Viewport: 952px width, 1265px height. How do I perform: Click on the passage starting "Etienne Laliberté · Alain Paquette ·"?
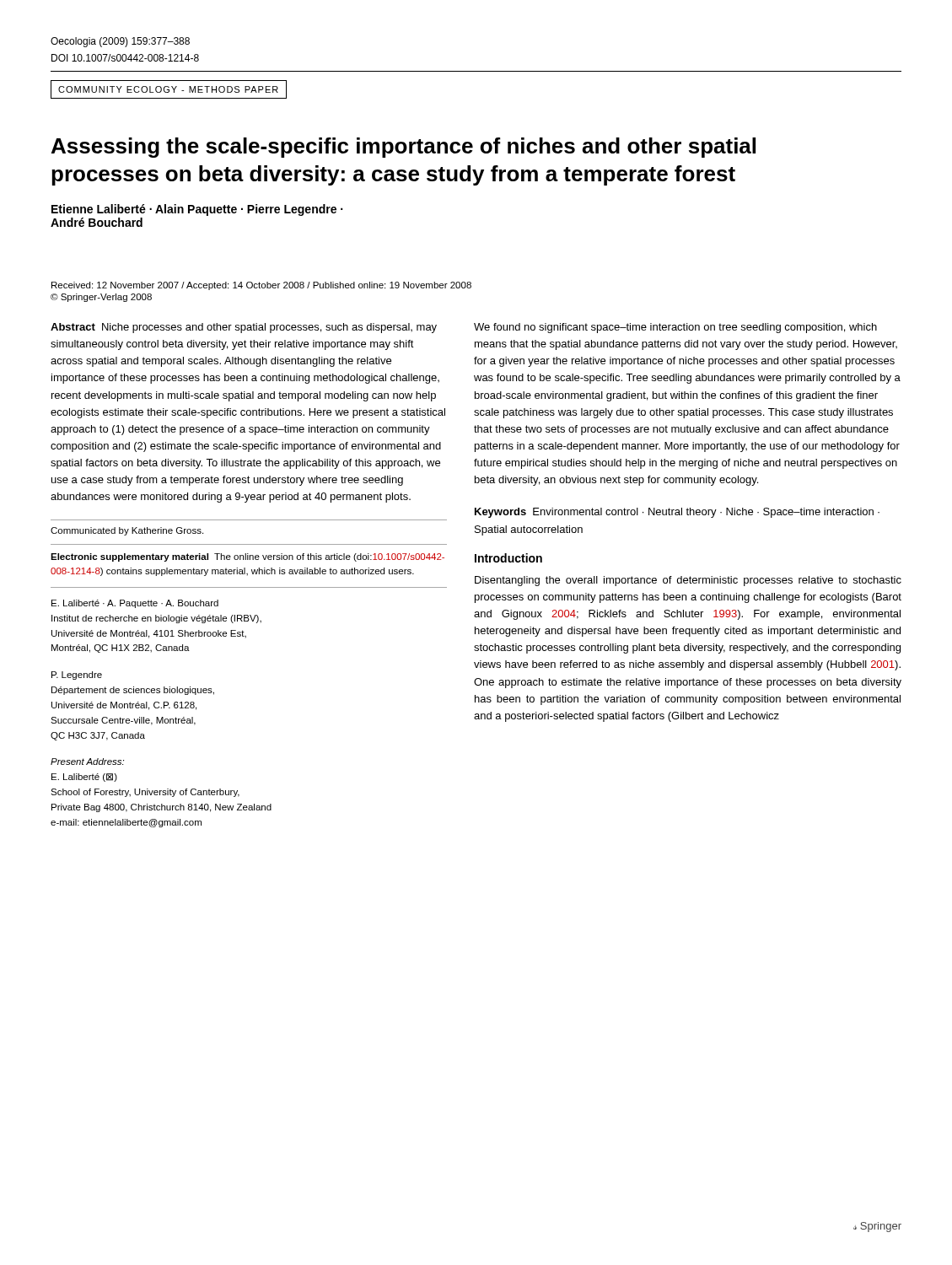coord(197,210)
